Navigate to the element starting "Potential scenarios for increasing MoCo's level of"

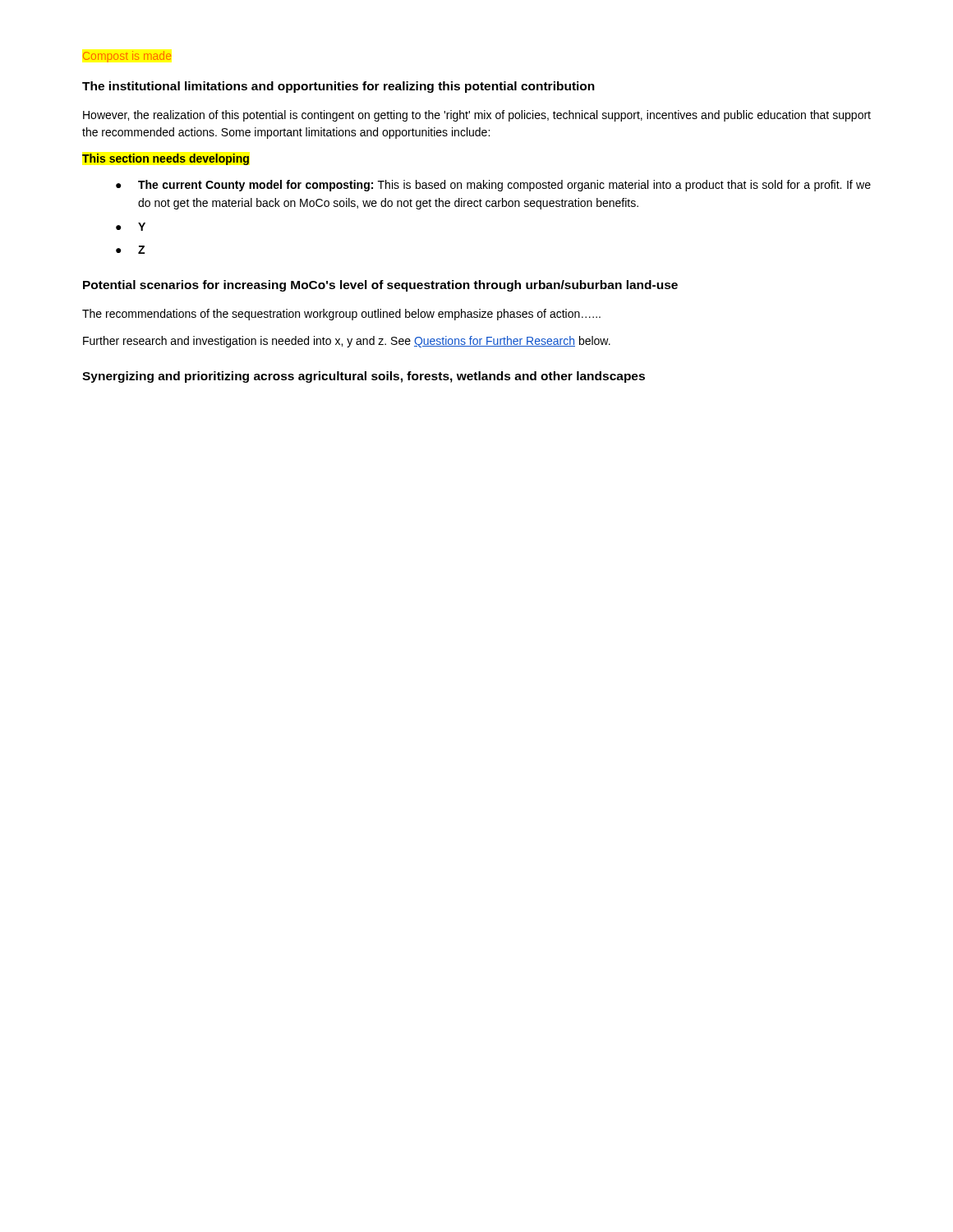pos(380,284)
